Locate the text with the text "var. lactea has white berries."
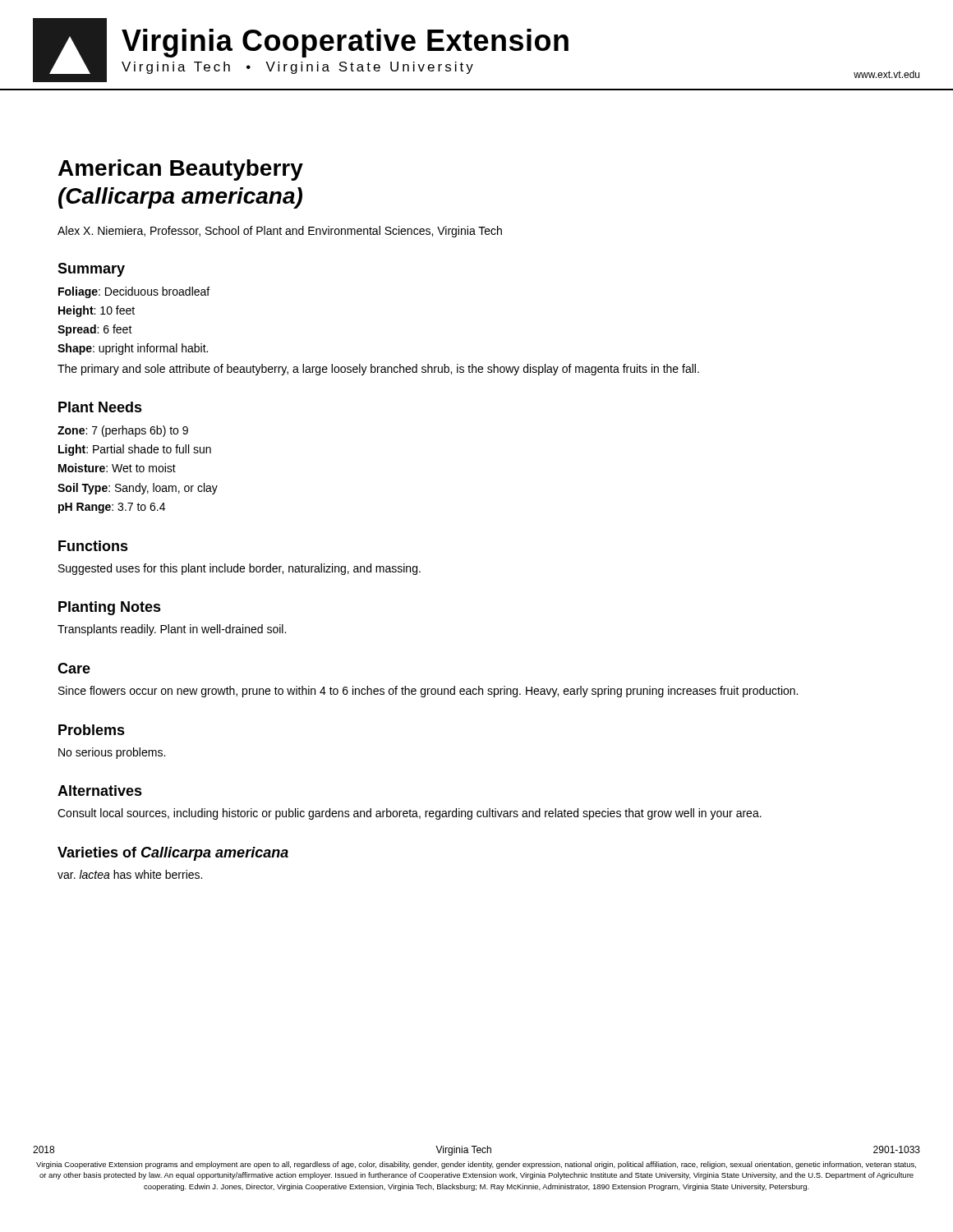 (x=130, y=874)
